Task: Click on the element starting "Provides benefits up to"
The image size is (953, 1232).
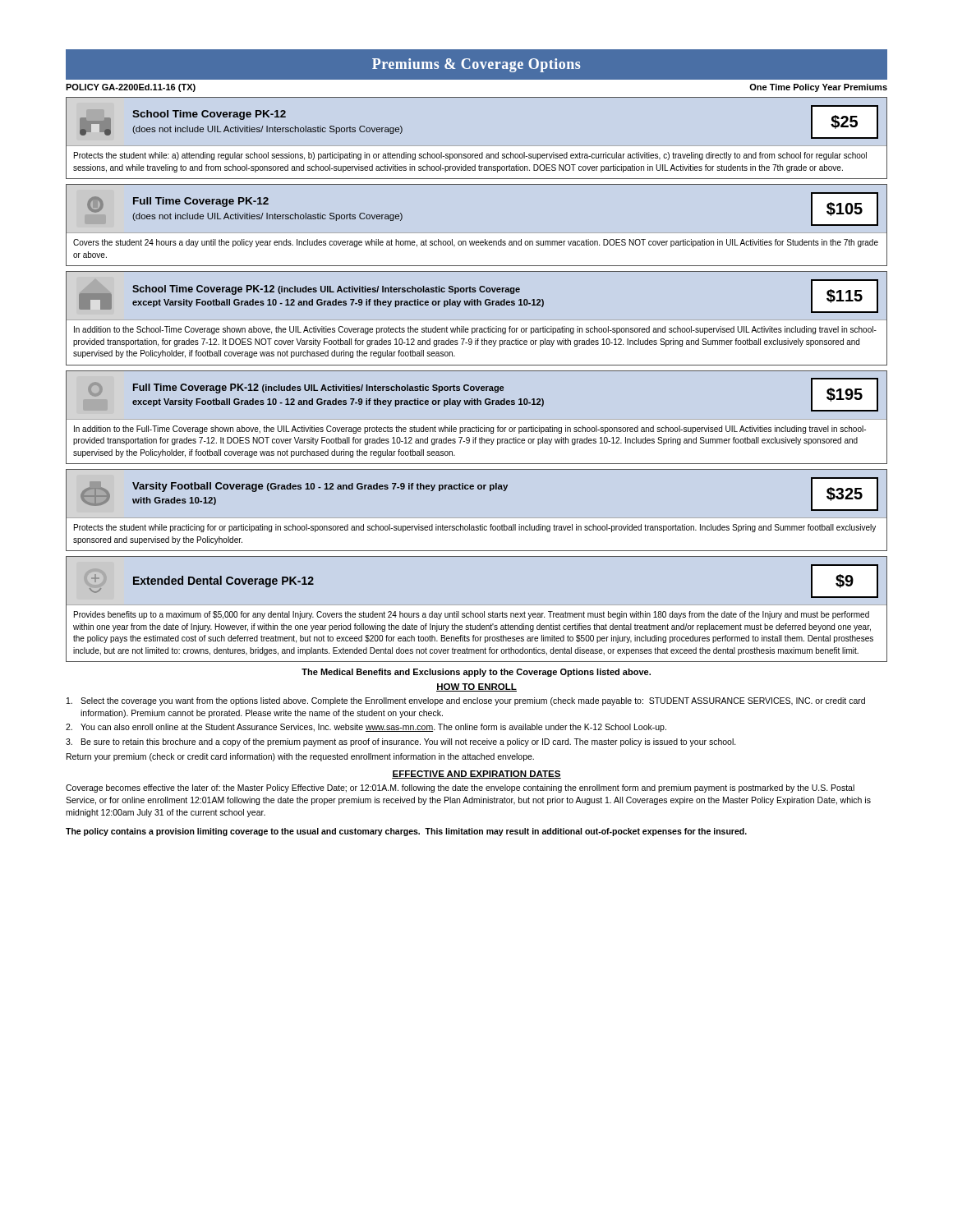Action: (x=473, y=633)
